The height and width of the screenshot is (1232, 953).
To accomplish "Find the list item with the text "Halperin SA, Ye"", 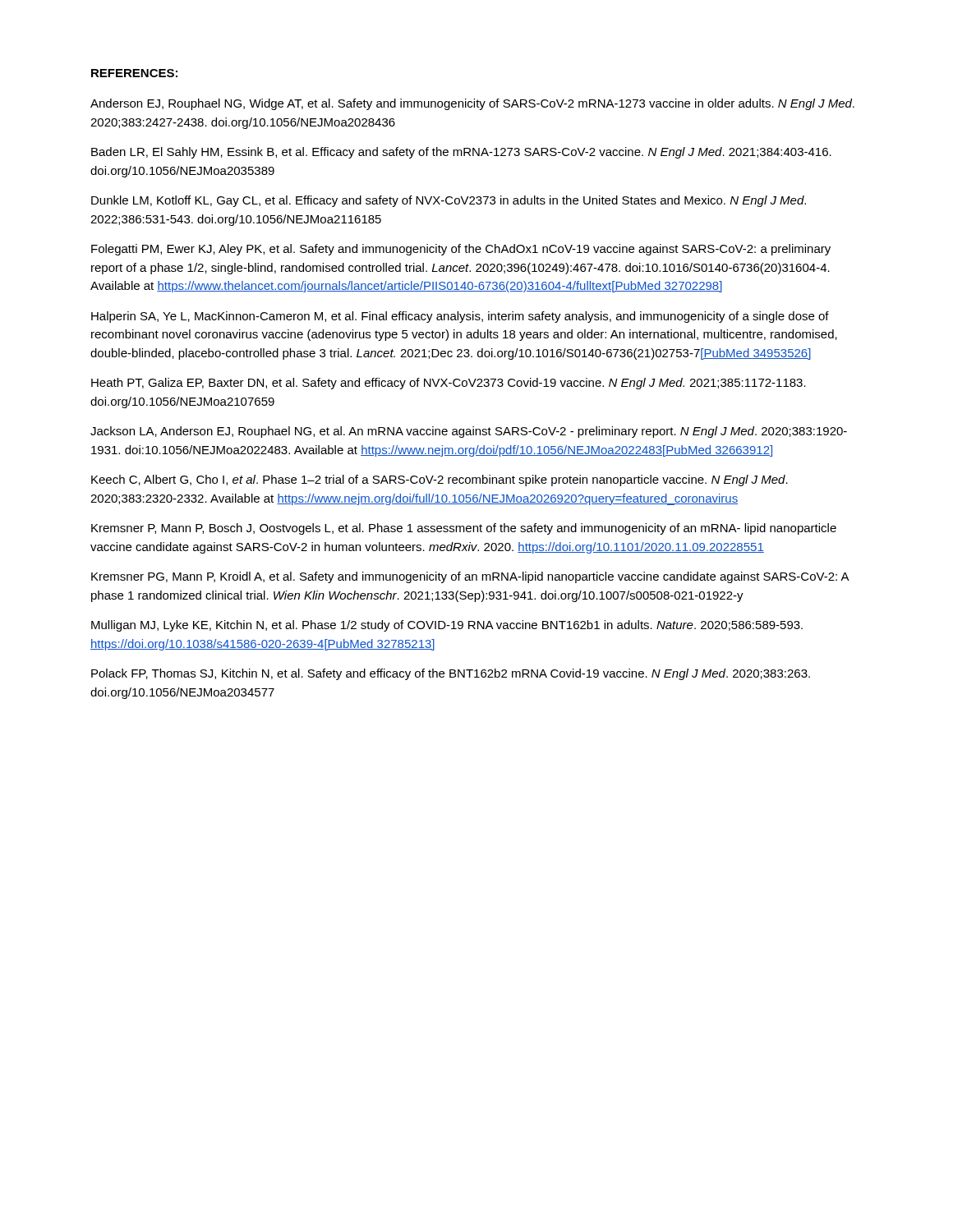I will (464, 334).
